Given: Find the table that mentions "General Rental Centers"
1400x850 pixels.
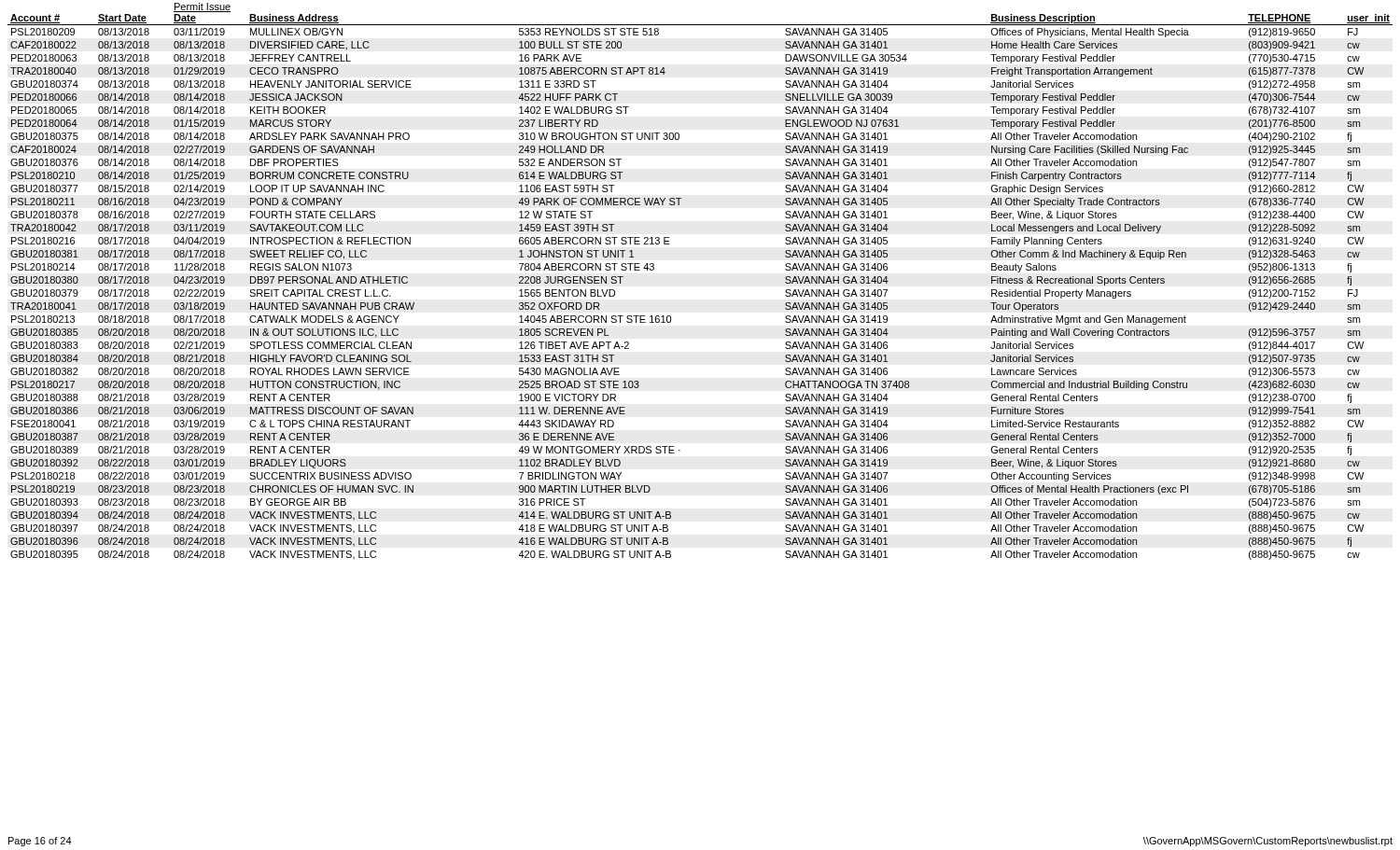Looking at the screenshot, I should tap(700, 280).
